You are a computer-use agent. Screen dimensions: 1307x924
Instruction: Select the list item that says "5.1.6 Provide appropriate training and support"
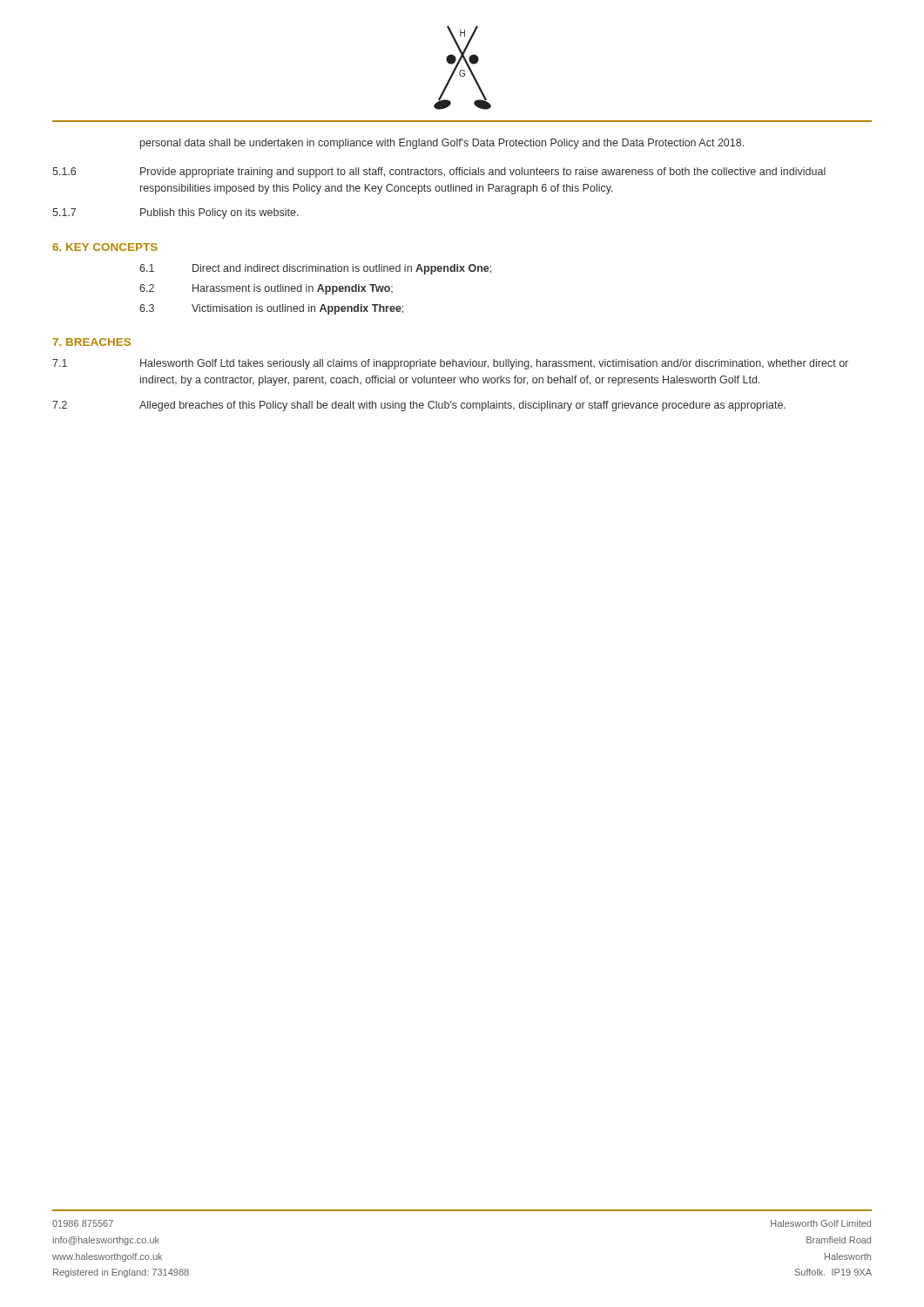tap(462, 180)
